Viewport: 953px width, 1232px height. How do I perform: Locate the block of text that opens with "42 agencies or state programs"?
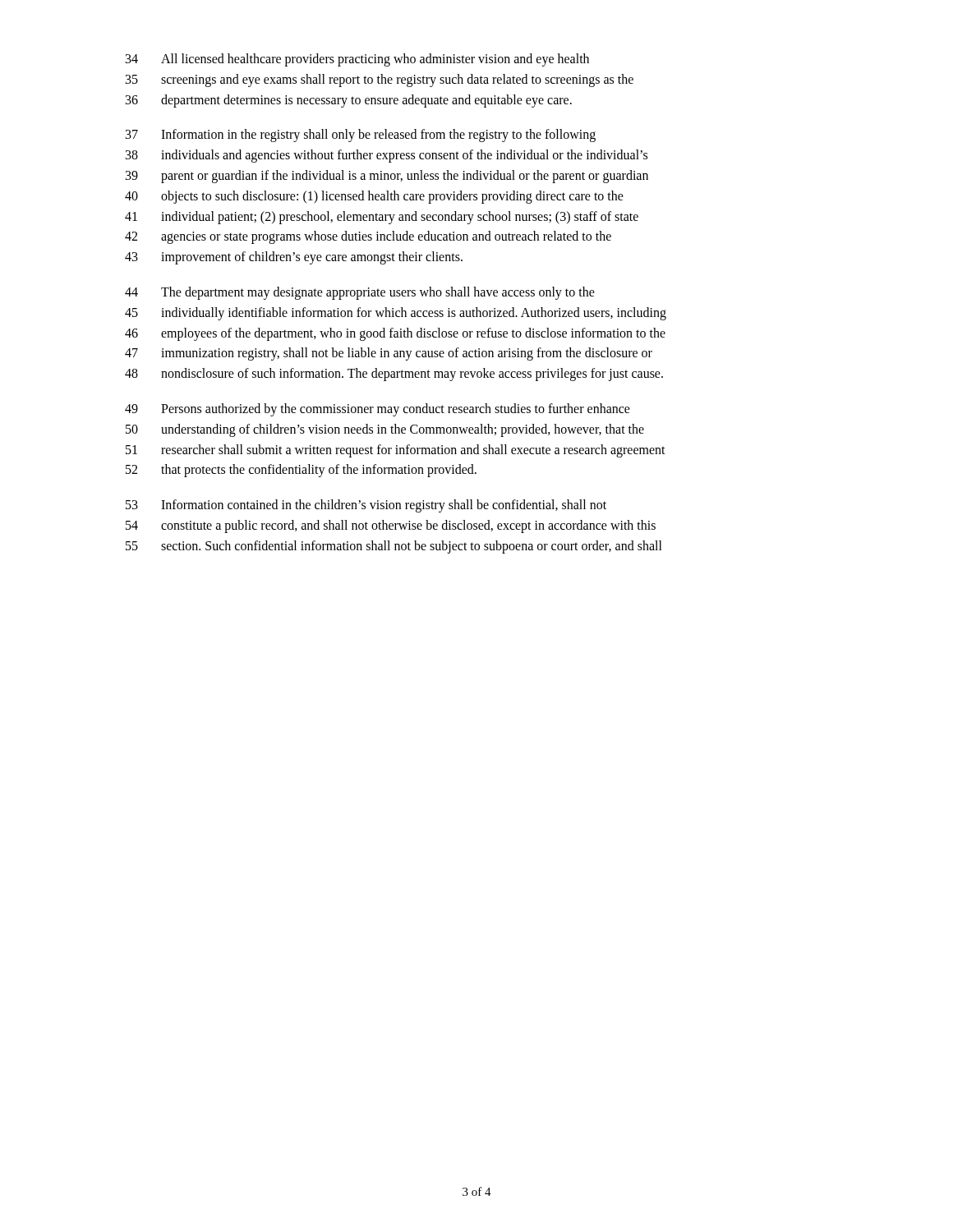coord(485,237)
